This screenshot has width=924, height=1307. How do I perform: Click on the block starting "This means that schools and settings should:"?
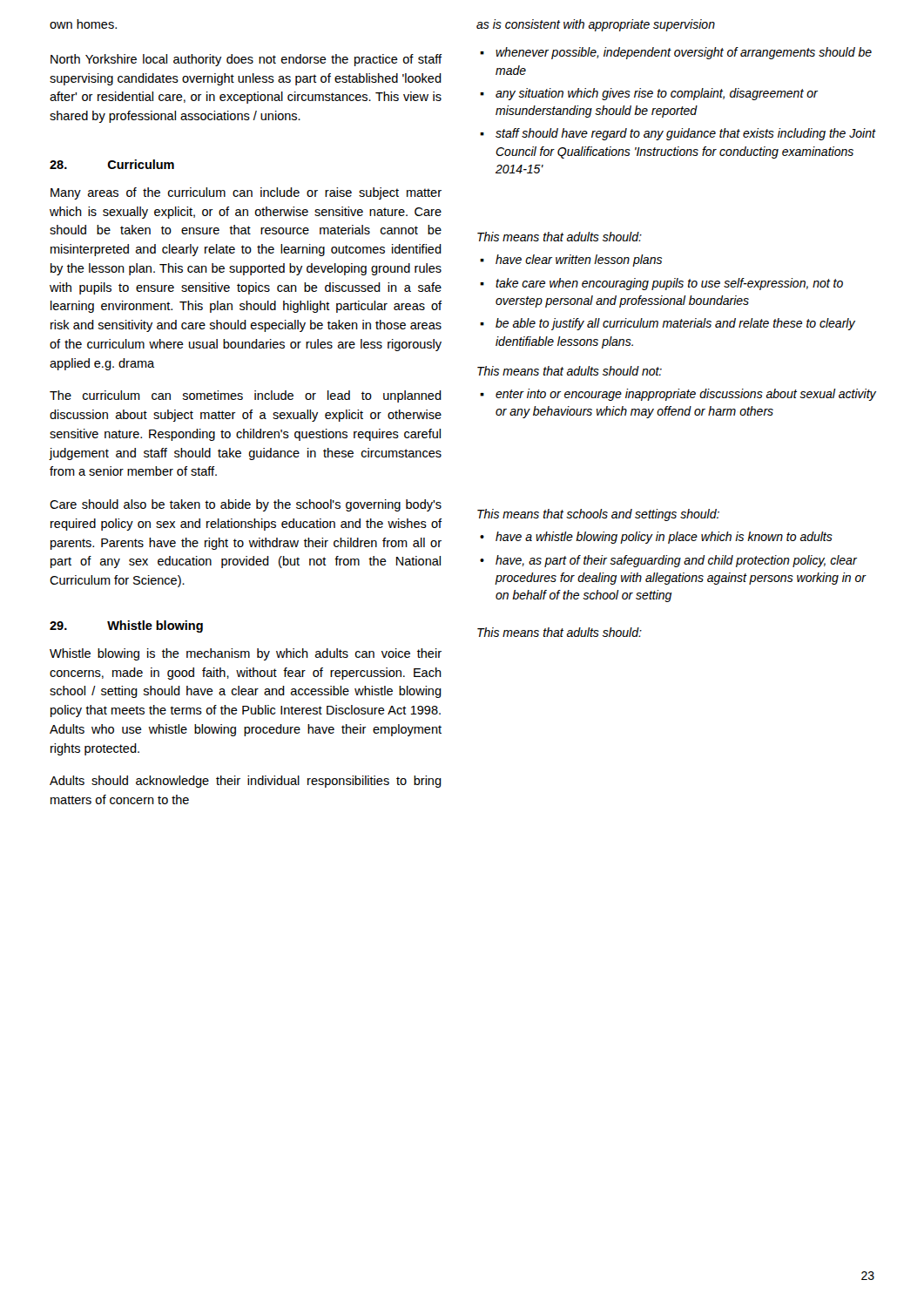(677, 515)
